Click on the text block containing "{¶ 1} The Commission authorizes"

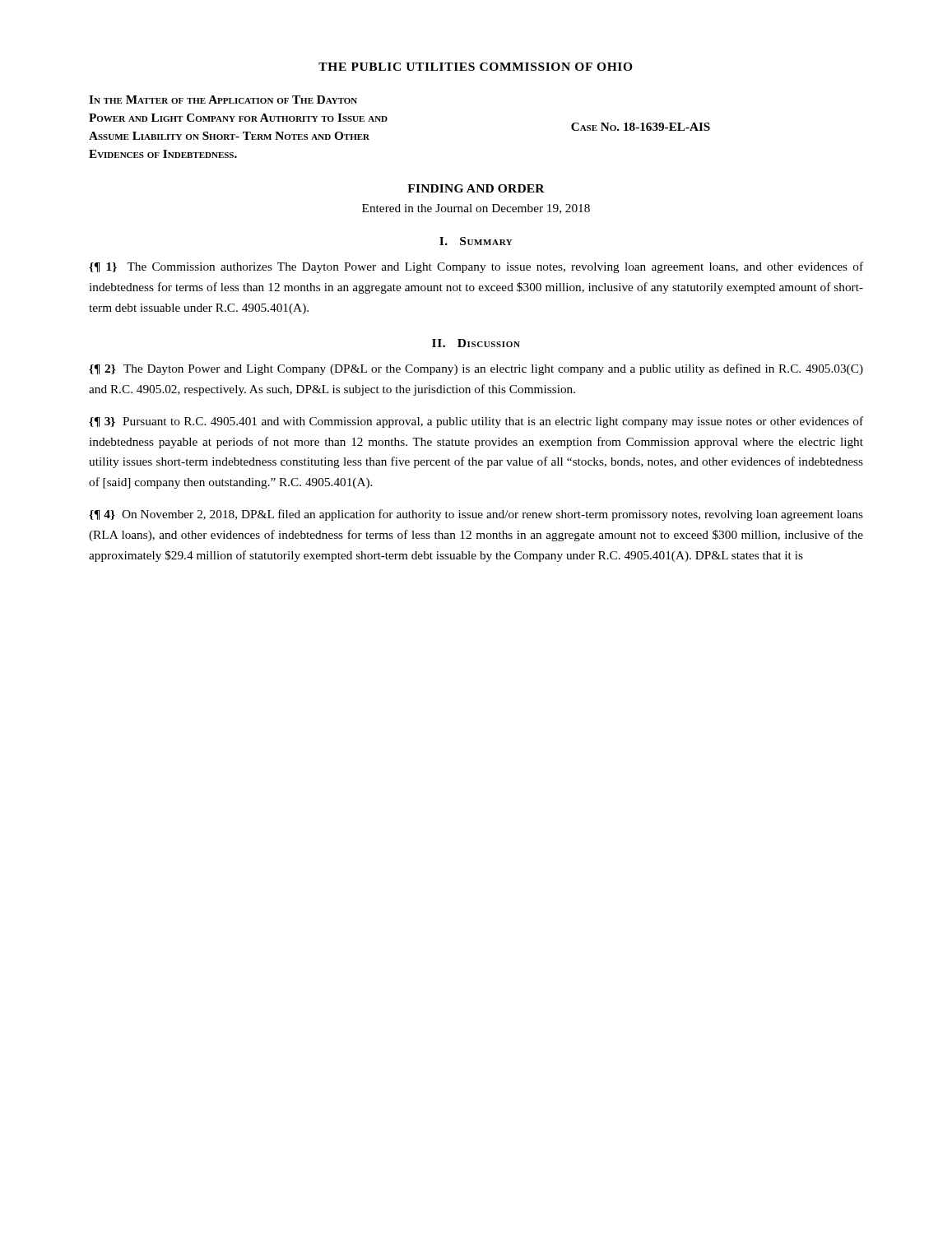pos(476,287)
